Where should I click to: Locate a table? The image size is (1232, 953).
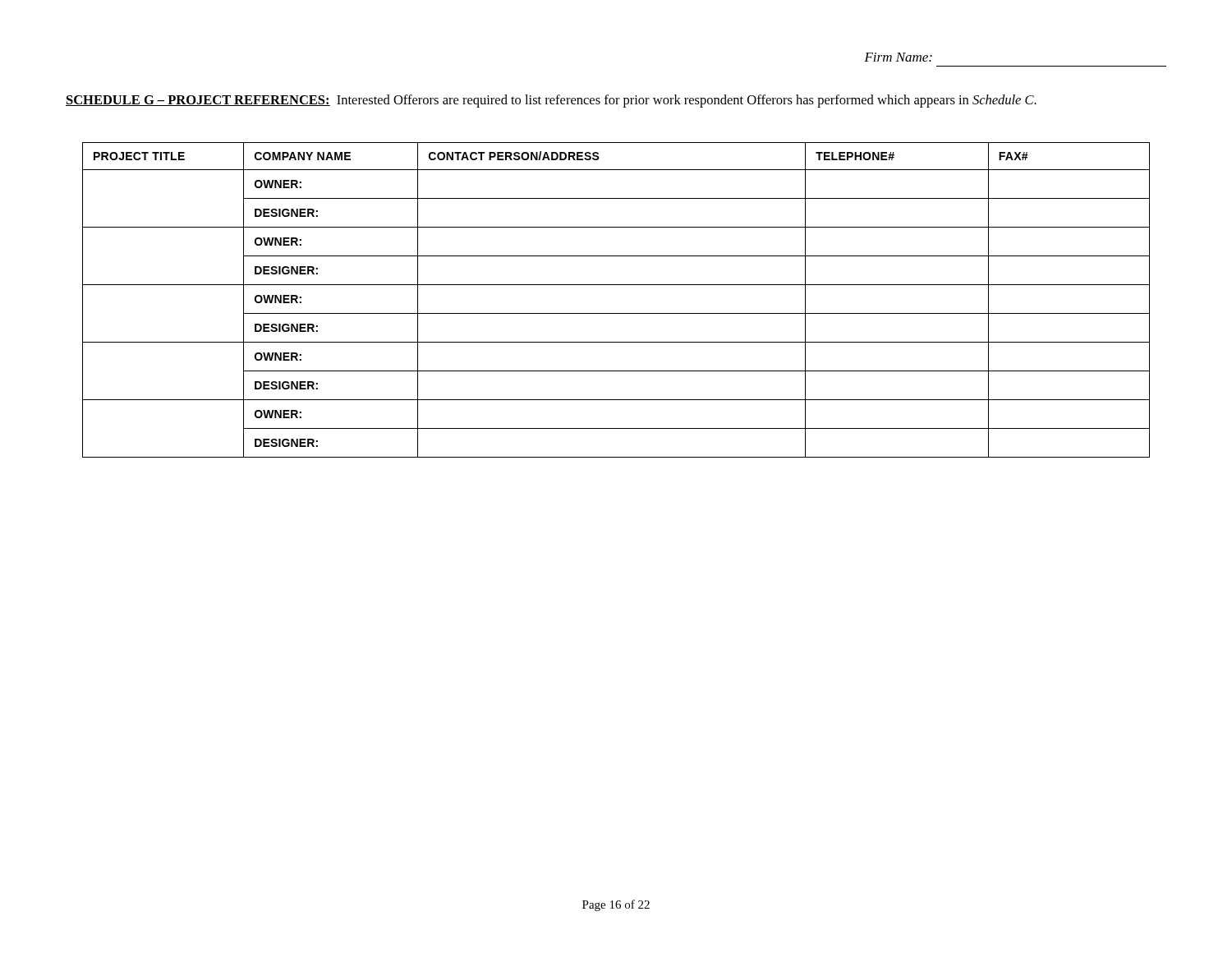616,300
